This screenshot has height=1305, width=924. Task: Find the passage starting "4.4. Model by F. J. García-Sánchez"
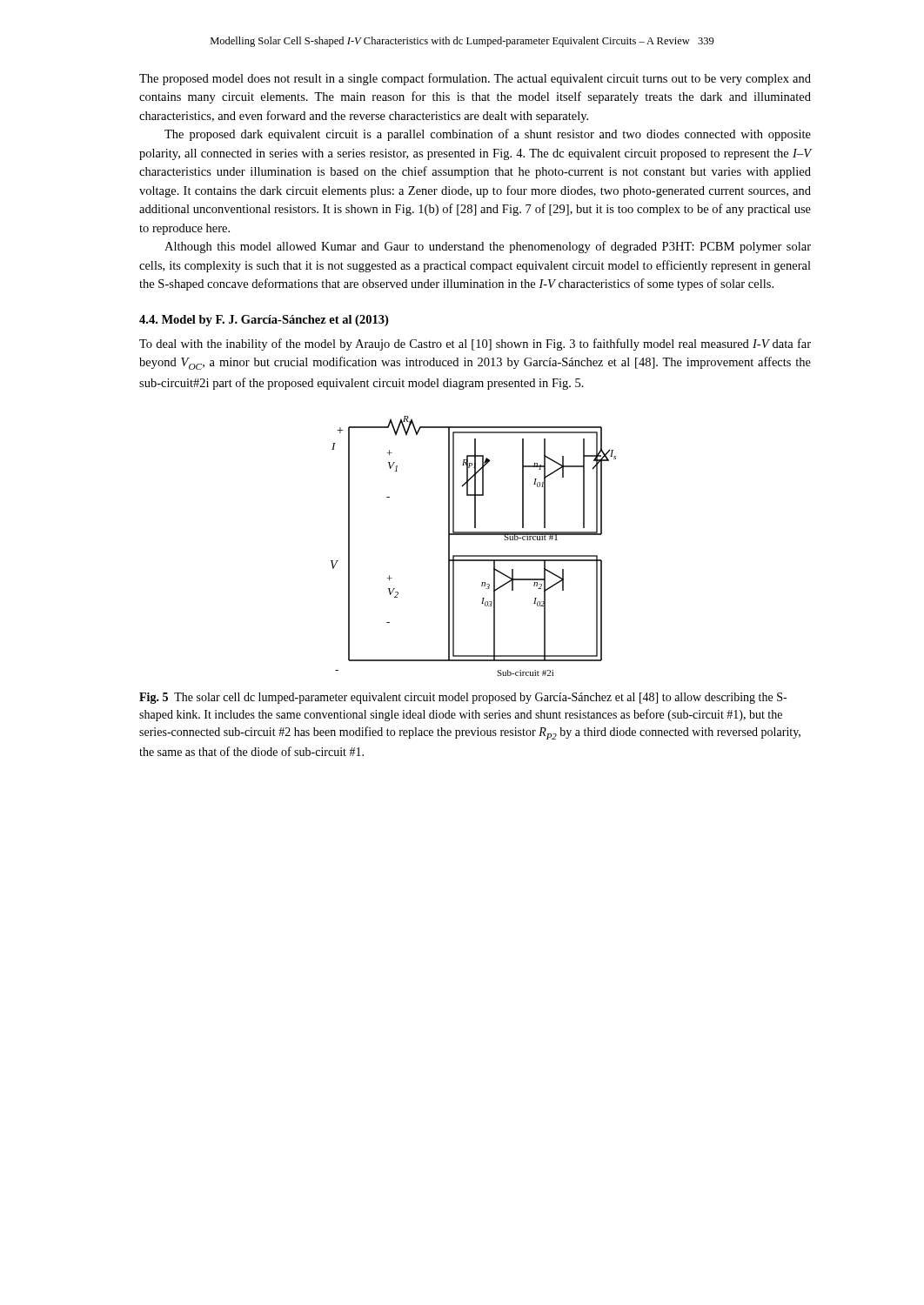(x=264, y=320)
